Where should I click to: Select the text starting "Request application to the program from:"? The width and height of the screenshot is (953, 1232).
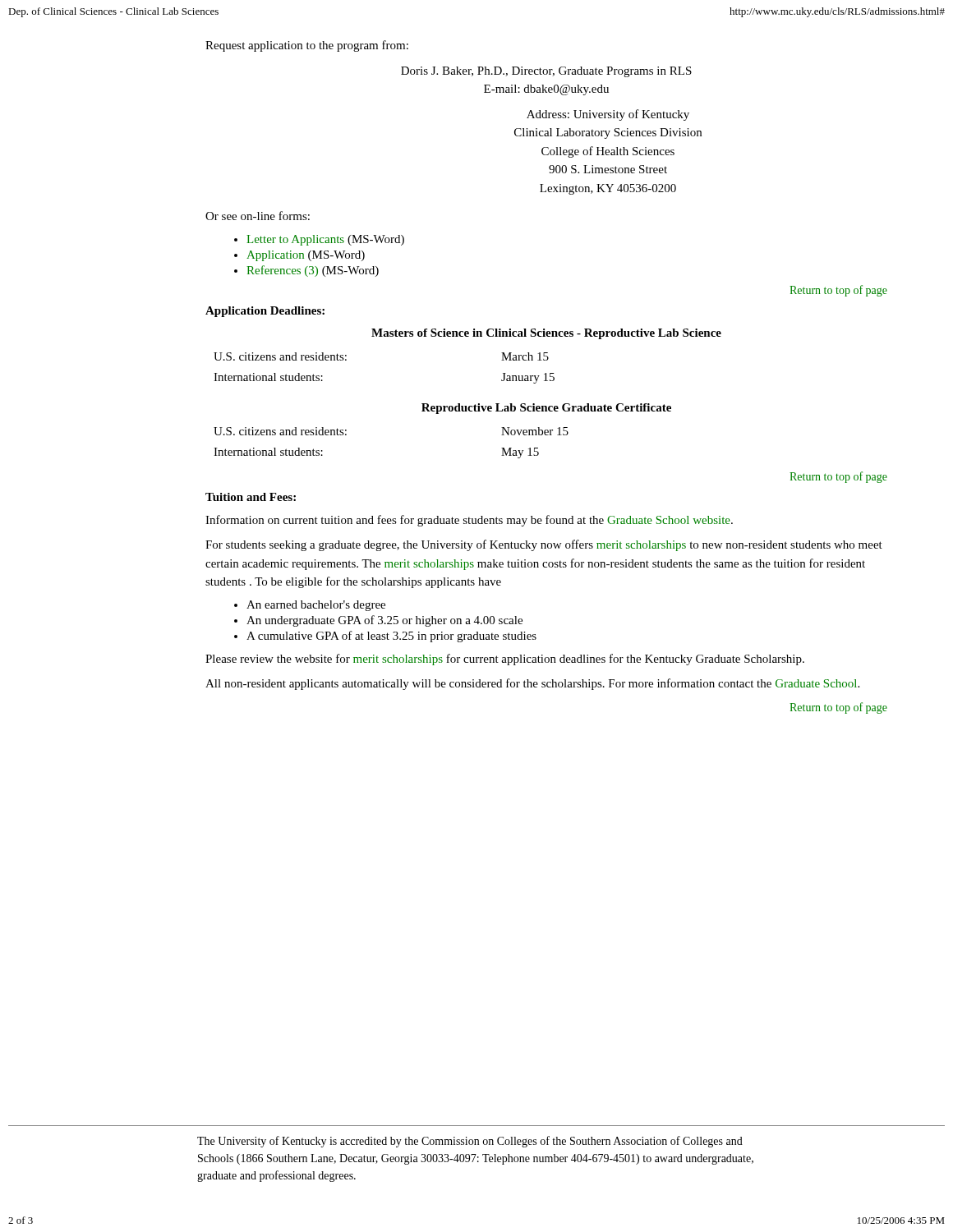click(x=307, y=45)
